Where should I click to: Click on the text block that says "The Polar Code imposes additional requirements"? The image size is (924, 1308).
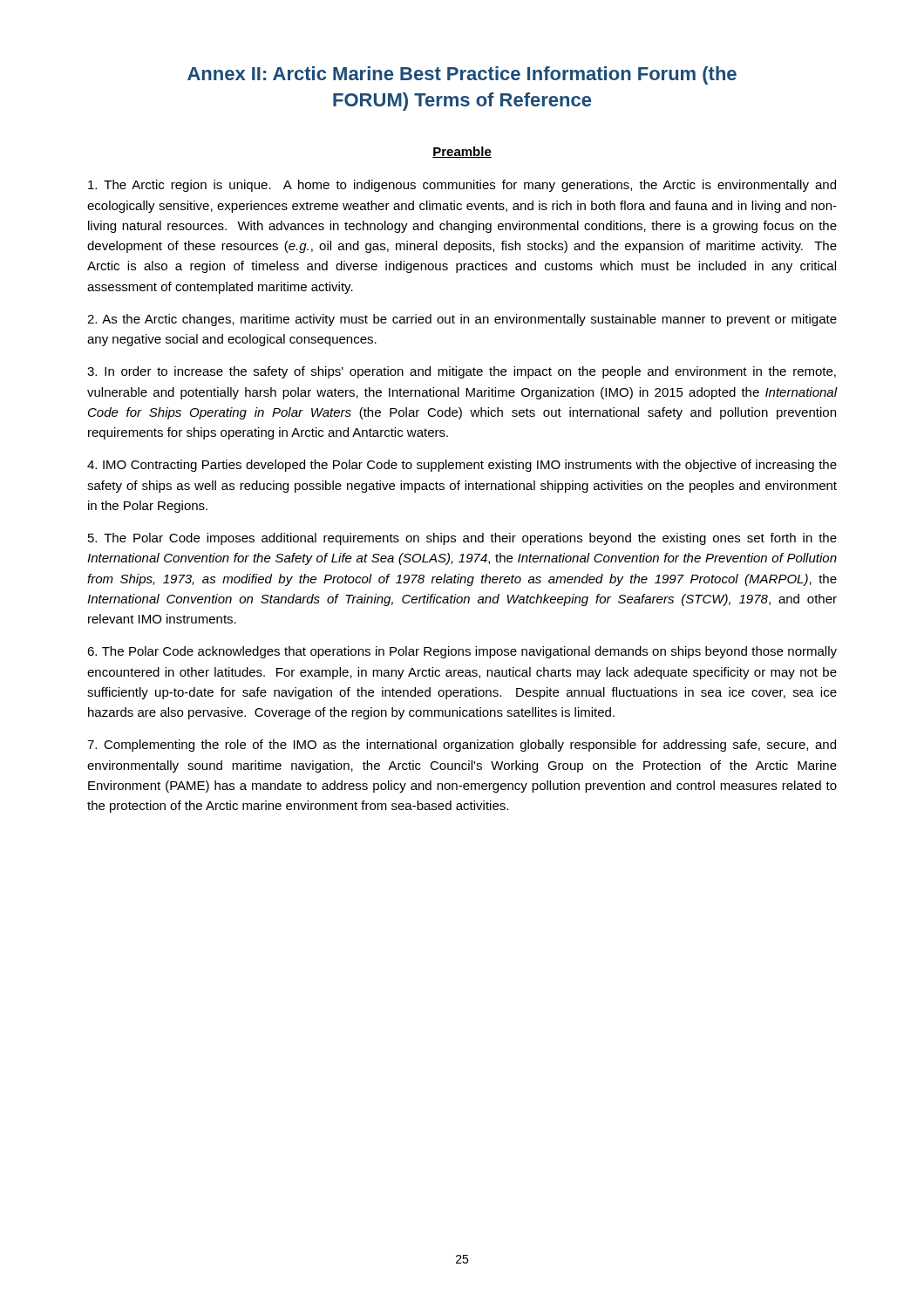[x=462, y=578]
